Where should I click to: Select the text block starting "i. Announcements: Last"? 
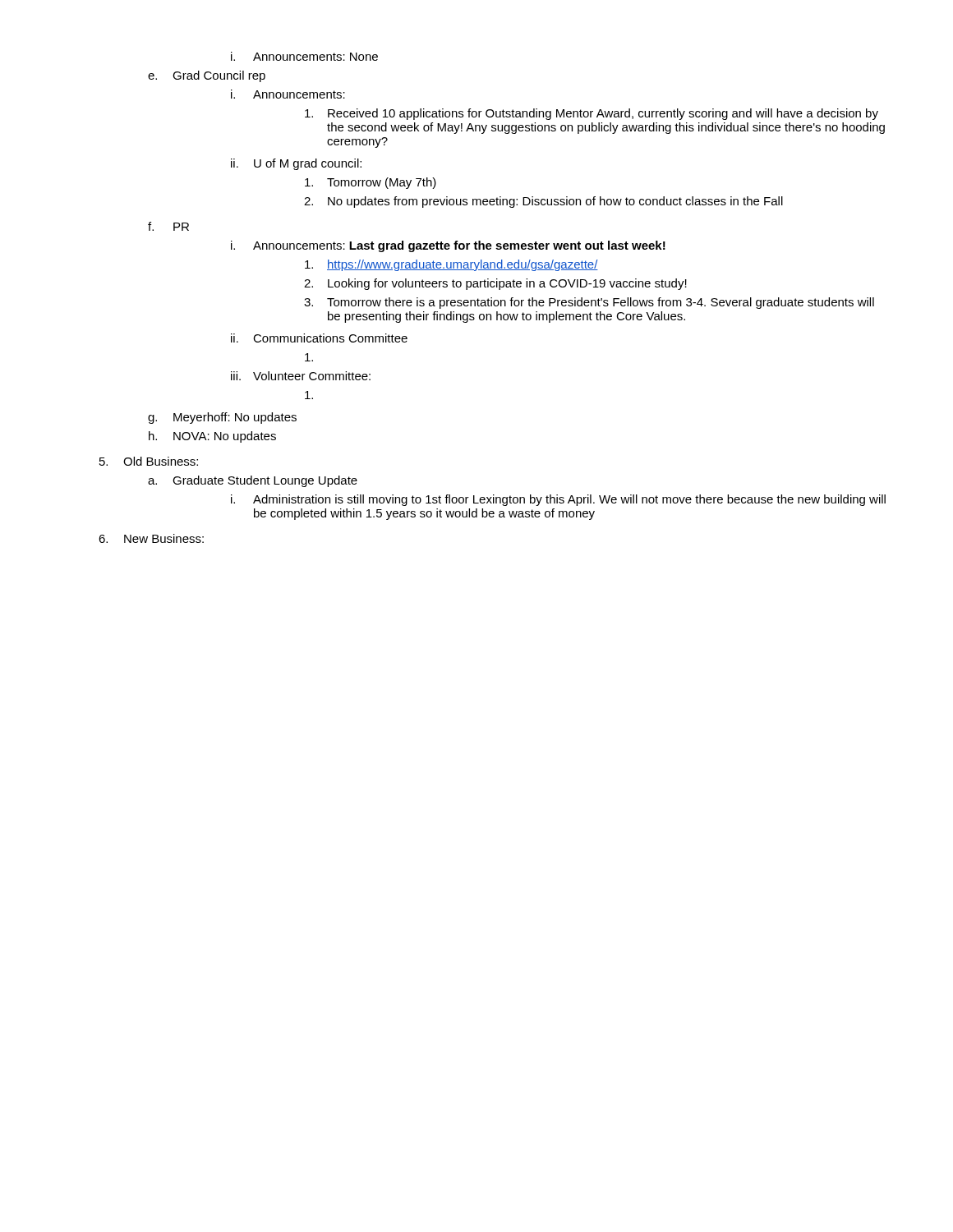point(559,245)
